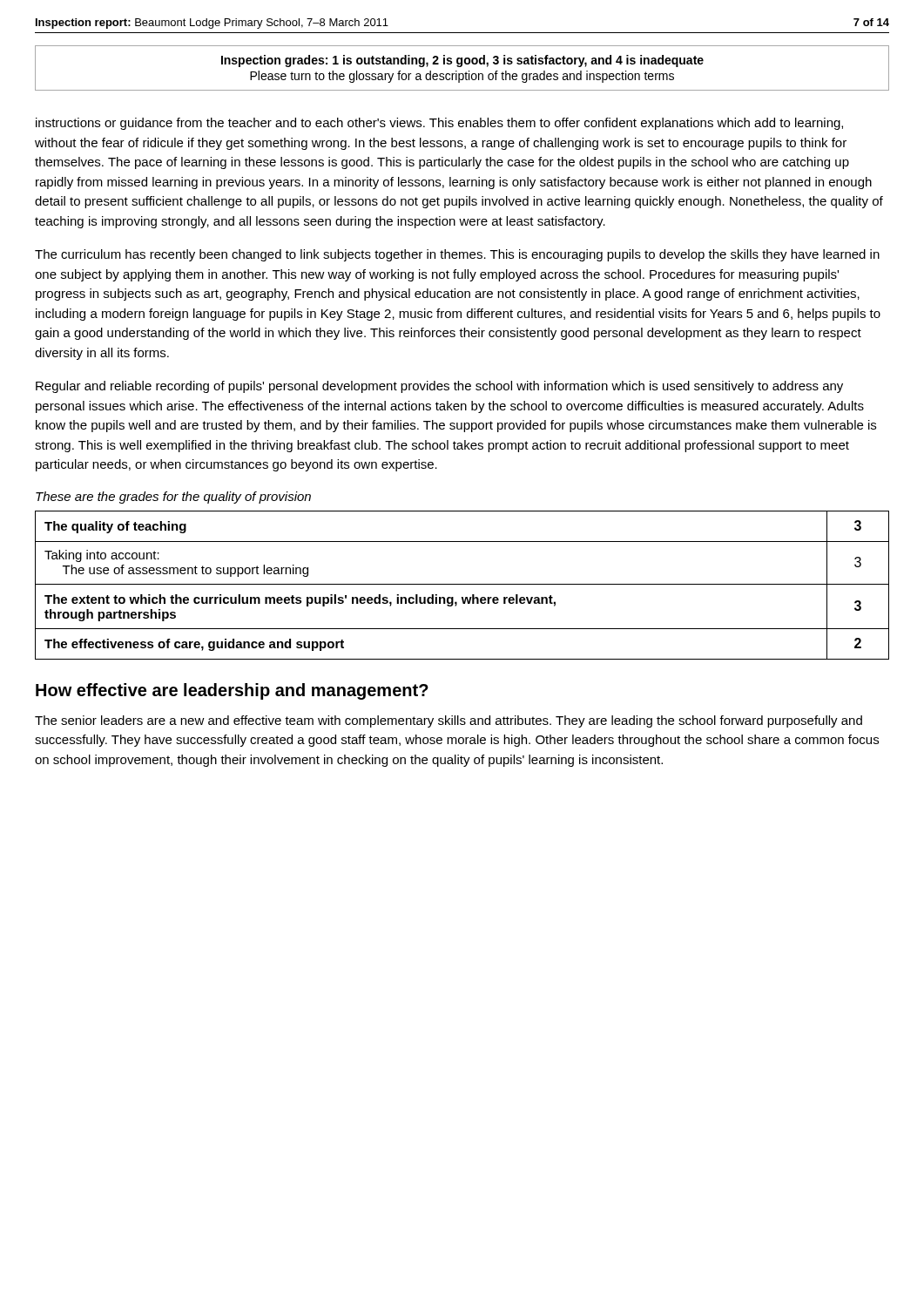
Task: Point to the block beginning "The curriculum has recently been changed"
Action: point(458,303)
